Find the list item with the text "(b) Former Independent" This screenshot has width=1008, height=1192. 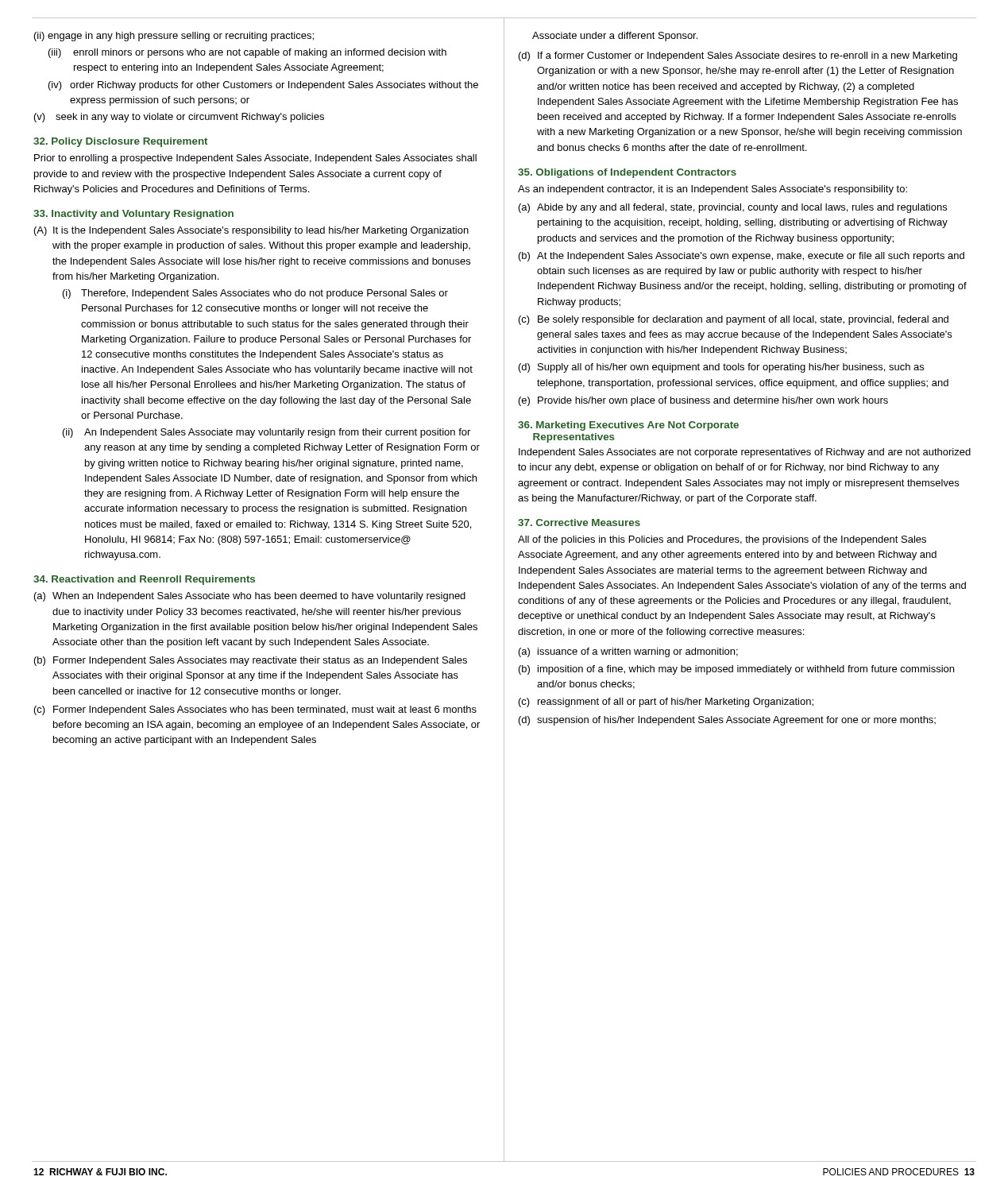click(258, 676)
